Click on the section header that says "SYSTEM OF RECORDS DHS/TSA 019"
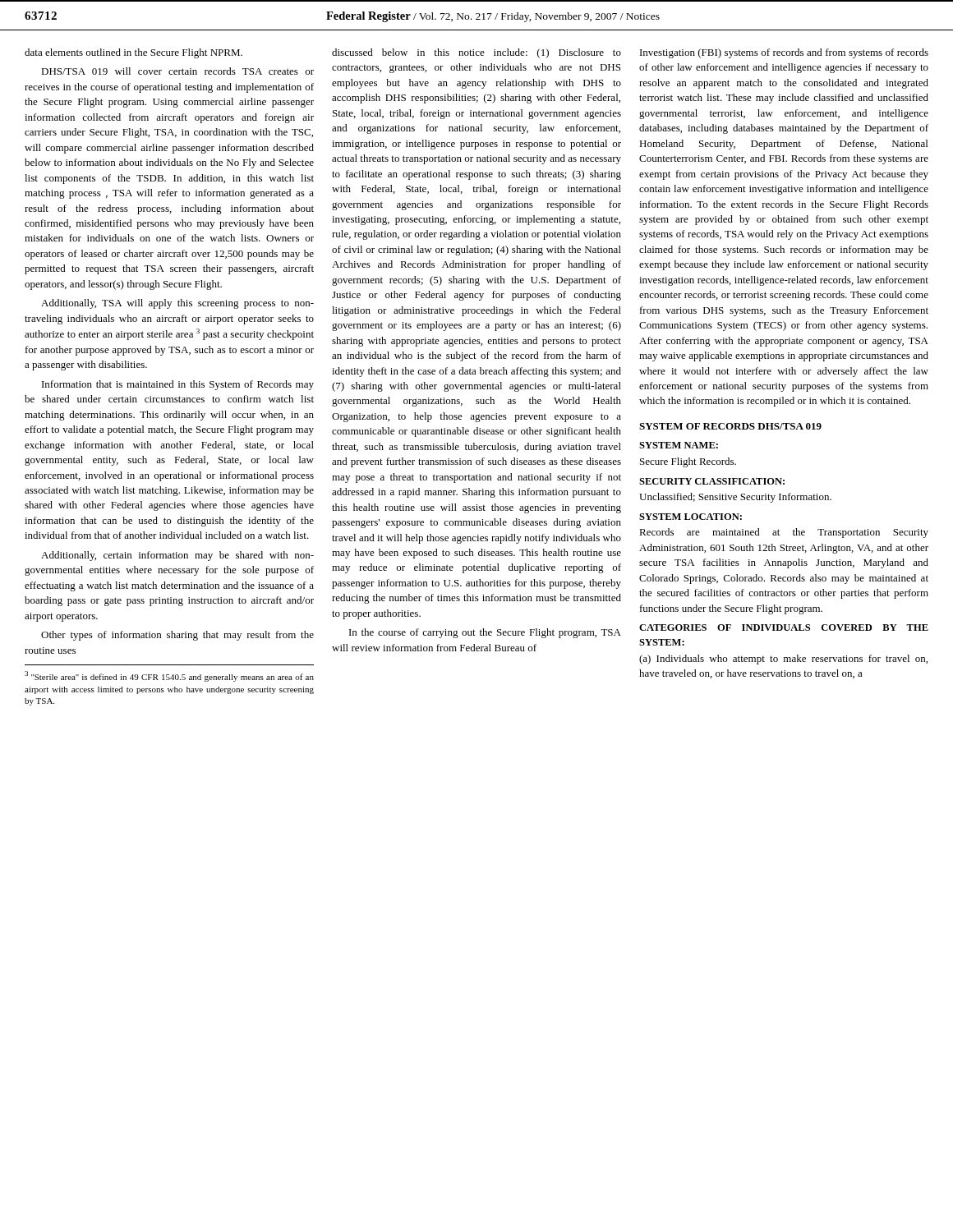The width and height of the screenshot is (953, 1232). pos(730,426)
